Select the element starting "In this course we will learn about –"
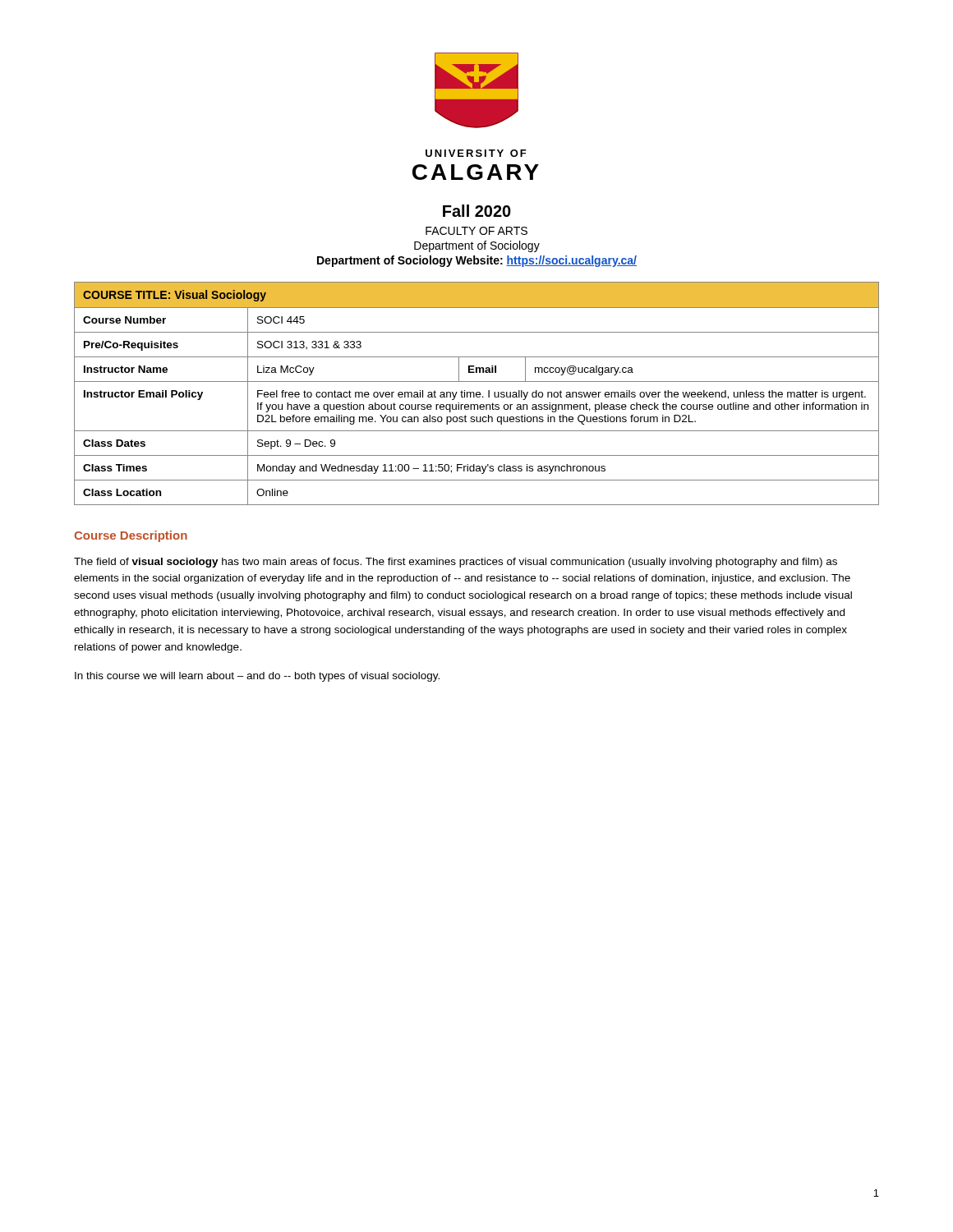Viewport: 953px width, 1232px height. coord(257,677)
